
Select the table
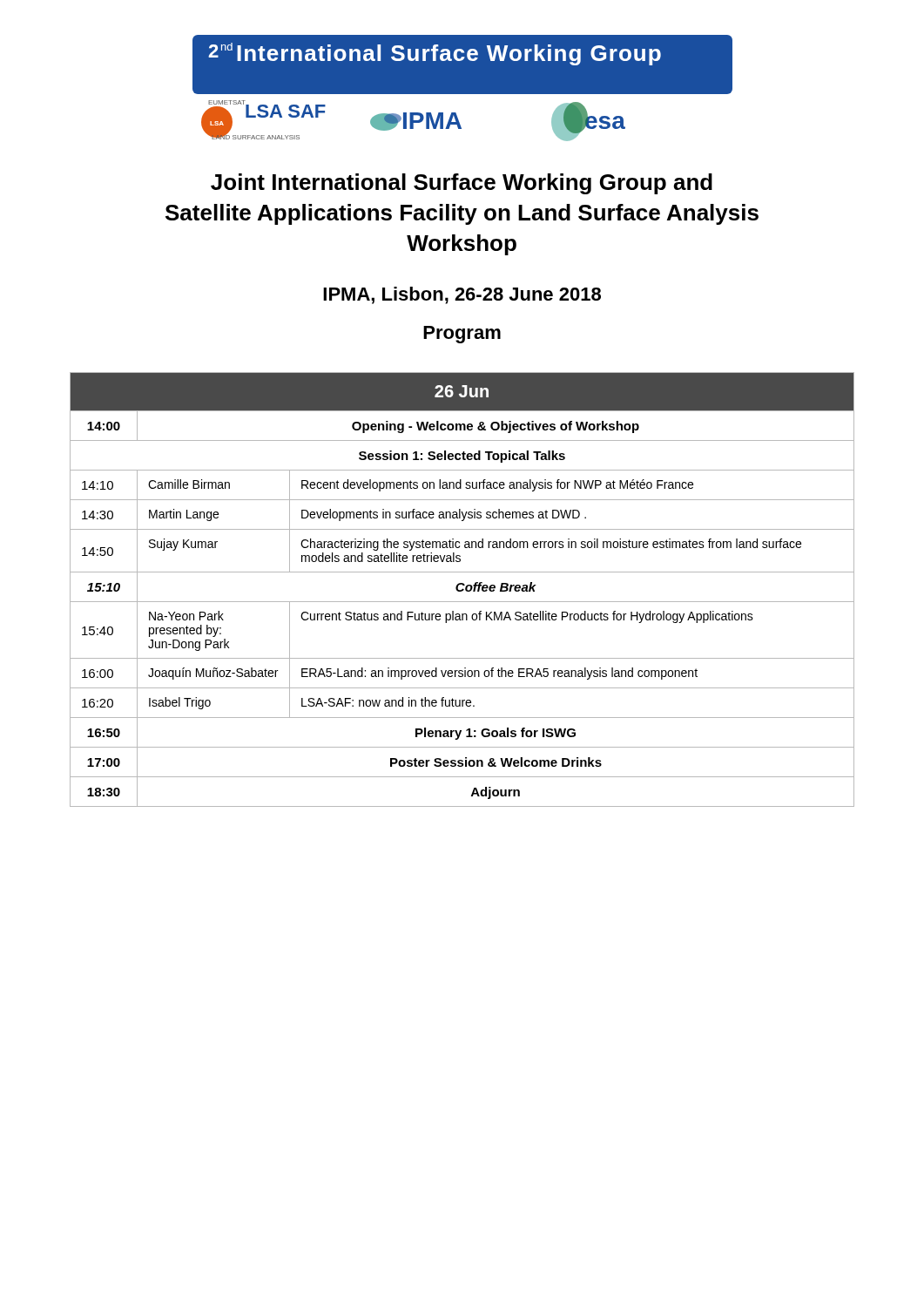coord(462,590)
